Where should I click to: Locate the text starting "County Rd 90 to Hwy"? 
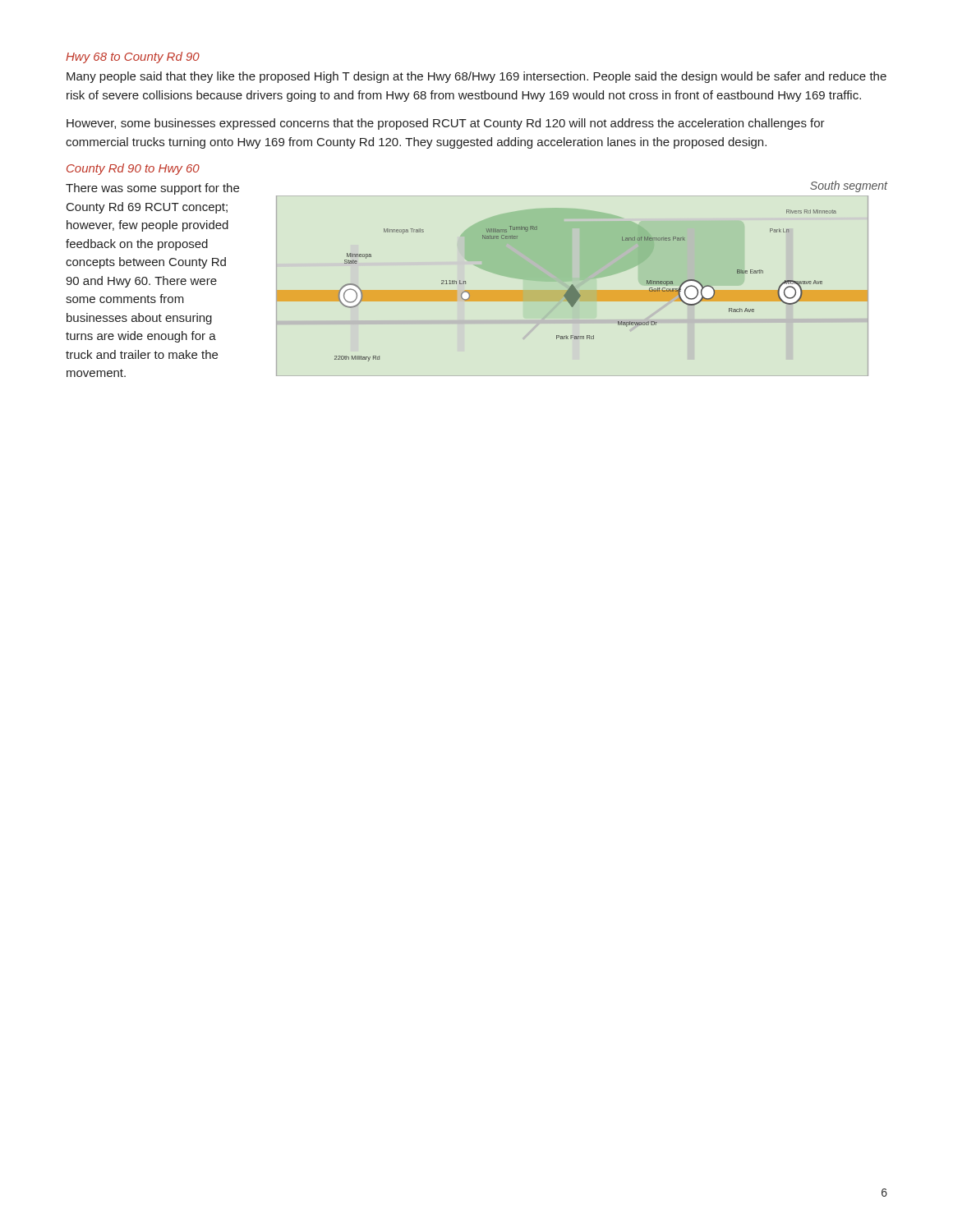[133, 168]
